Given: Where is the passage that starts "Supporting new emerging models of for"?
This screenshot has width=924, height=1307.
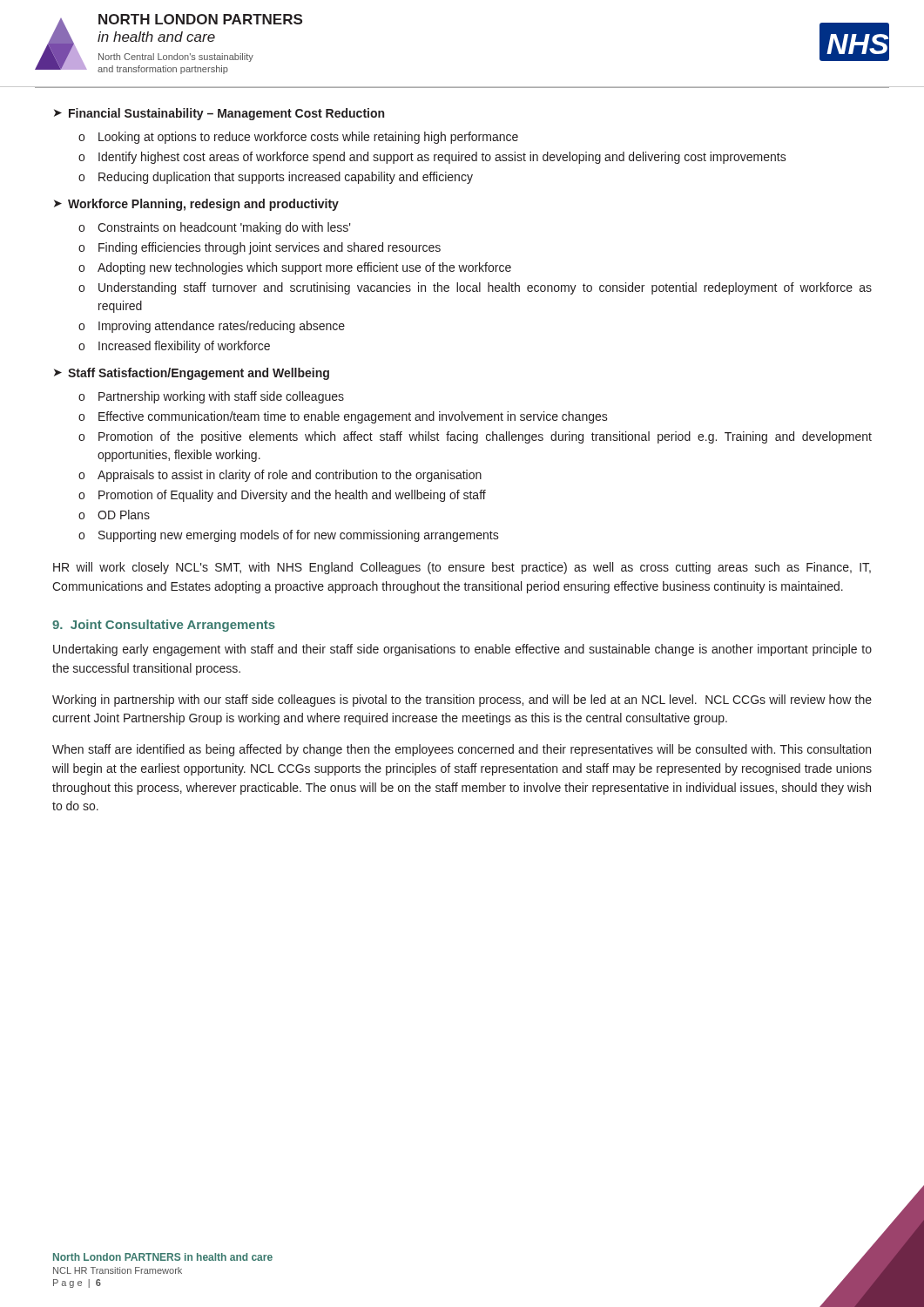Looking at the screenshot, I should 298,535.
